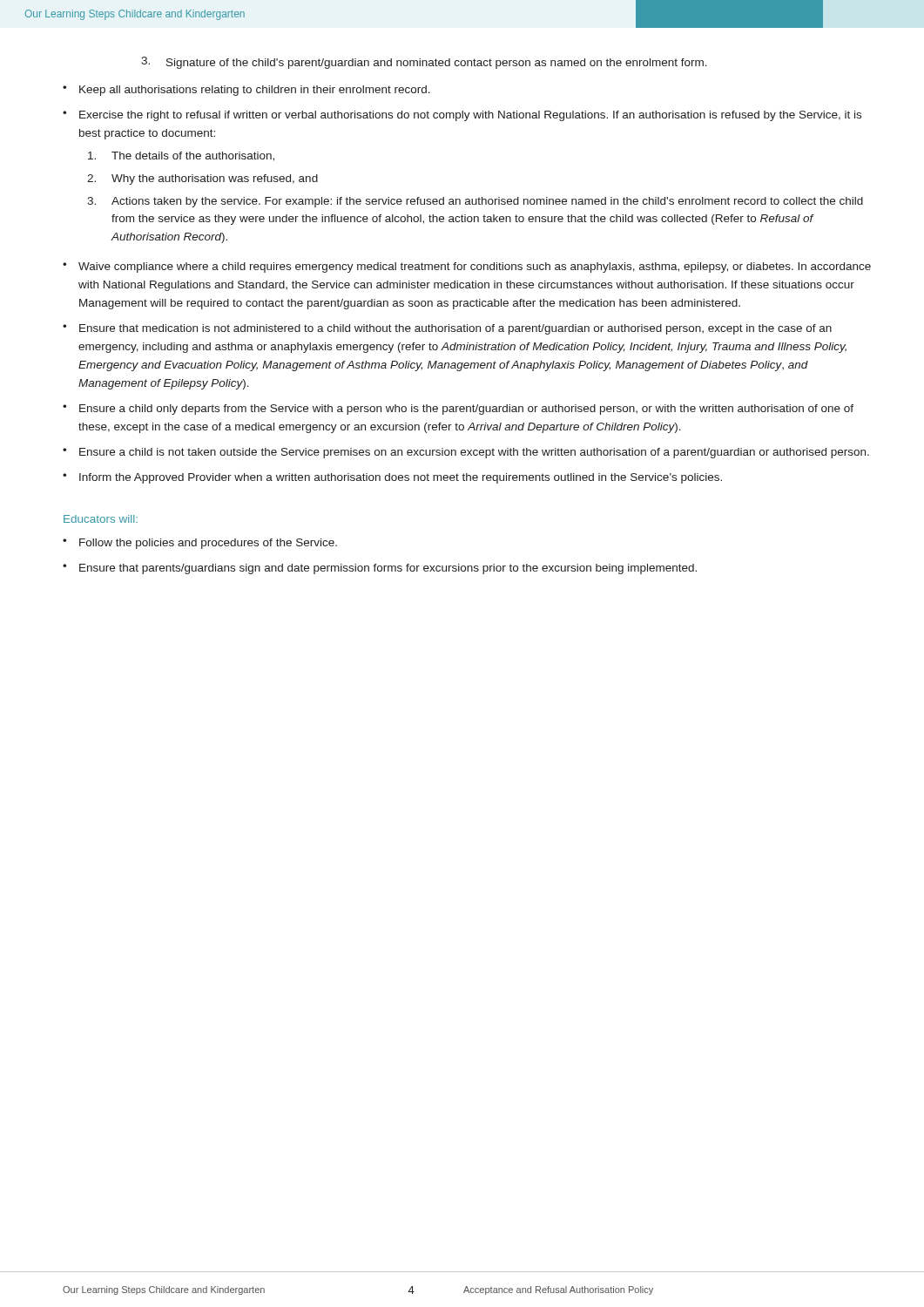Click the passage that begins "• Keep all authorisations relating"
The image size is (924, 1307).
[246, 91]
